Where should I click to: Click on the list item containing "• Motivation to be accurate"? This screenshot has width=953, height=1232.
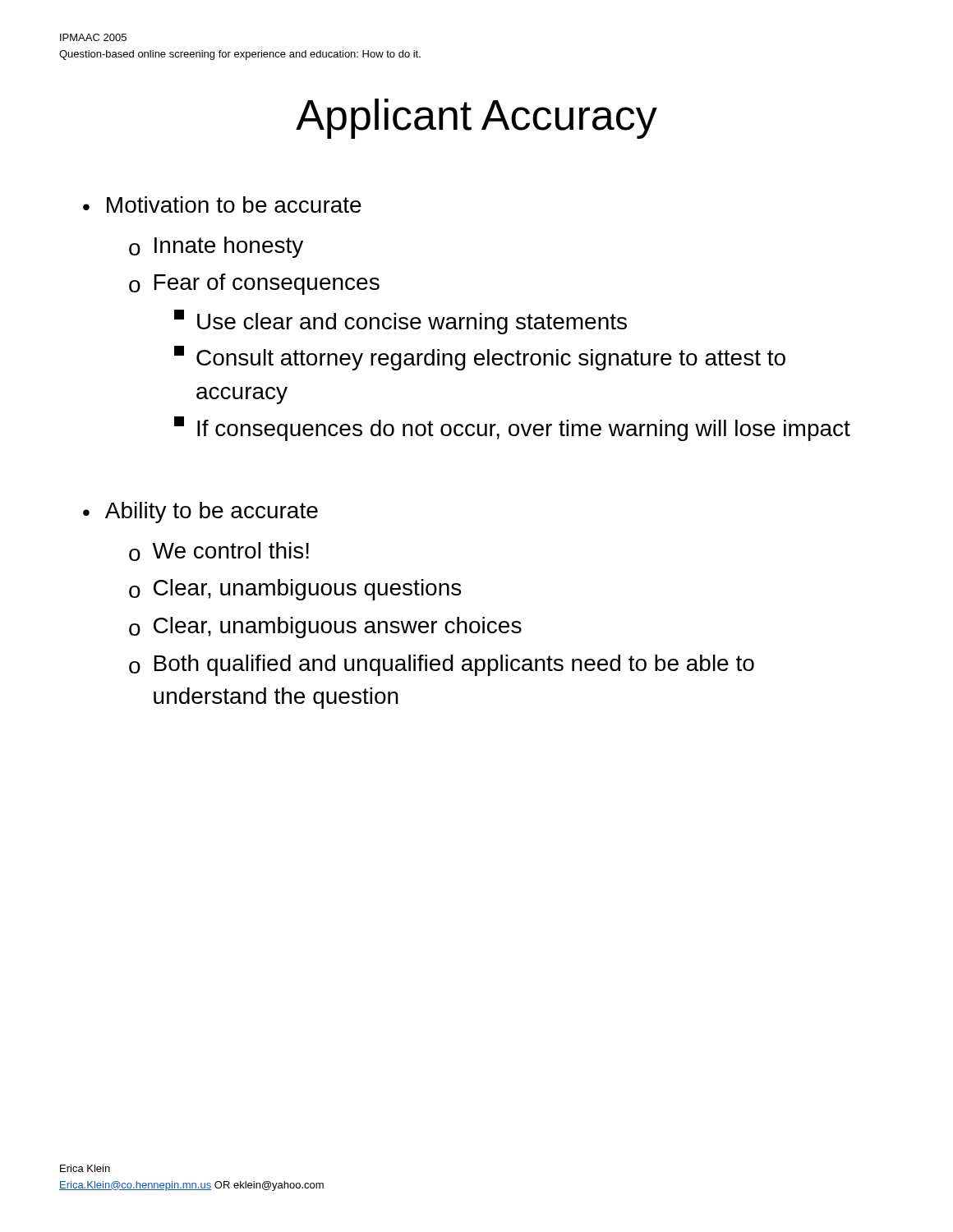pyautogui.click(x=222, y=206)
